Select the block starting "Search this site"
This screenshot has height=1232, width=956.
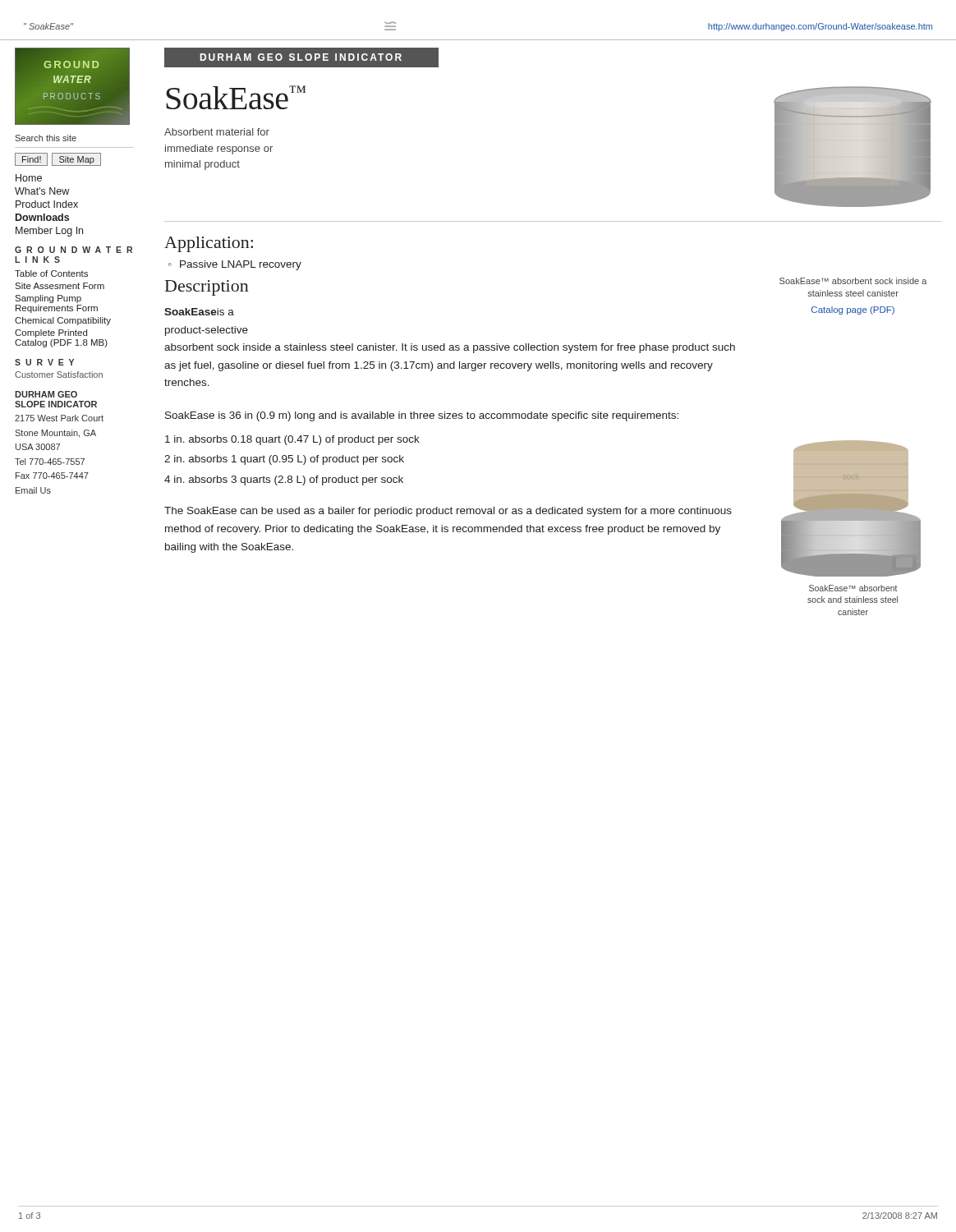click(x=46, y=138)
